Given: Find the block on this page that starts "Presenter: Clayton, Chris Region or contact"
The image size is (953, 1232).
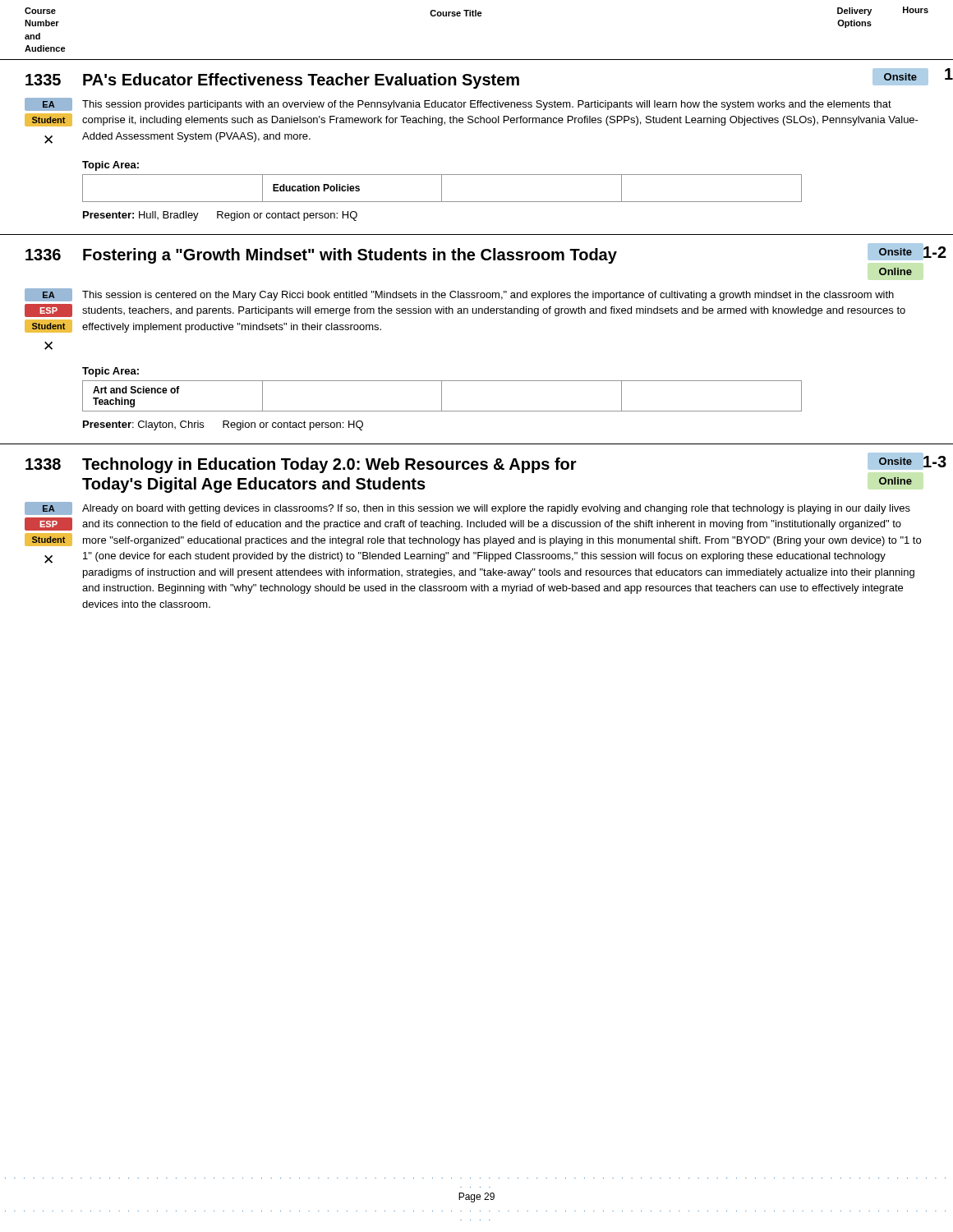Looking at the screenshot, I should [x=223, y=424].
